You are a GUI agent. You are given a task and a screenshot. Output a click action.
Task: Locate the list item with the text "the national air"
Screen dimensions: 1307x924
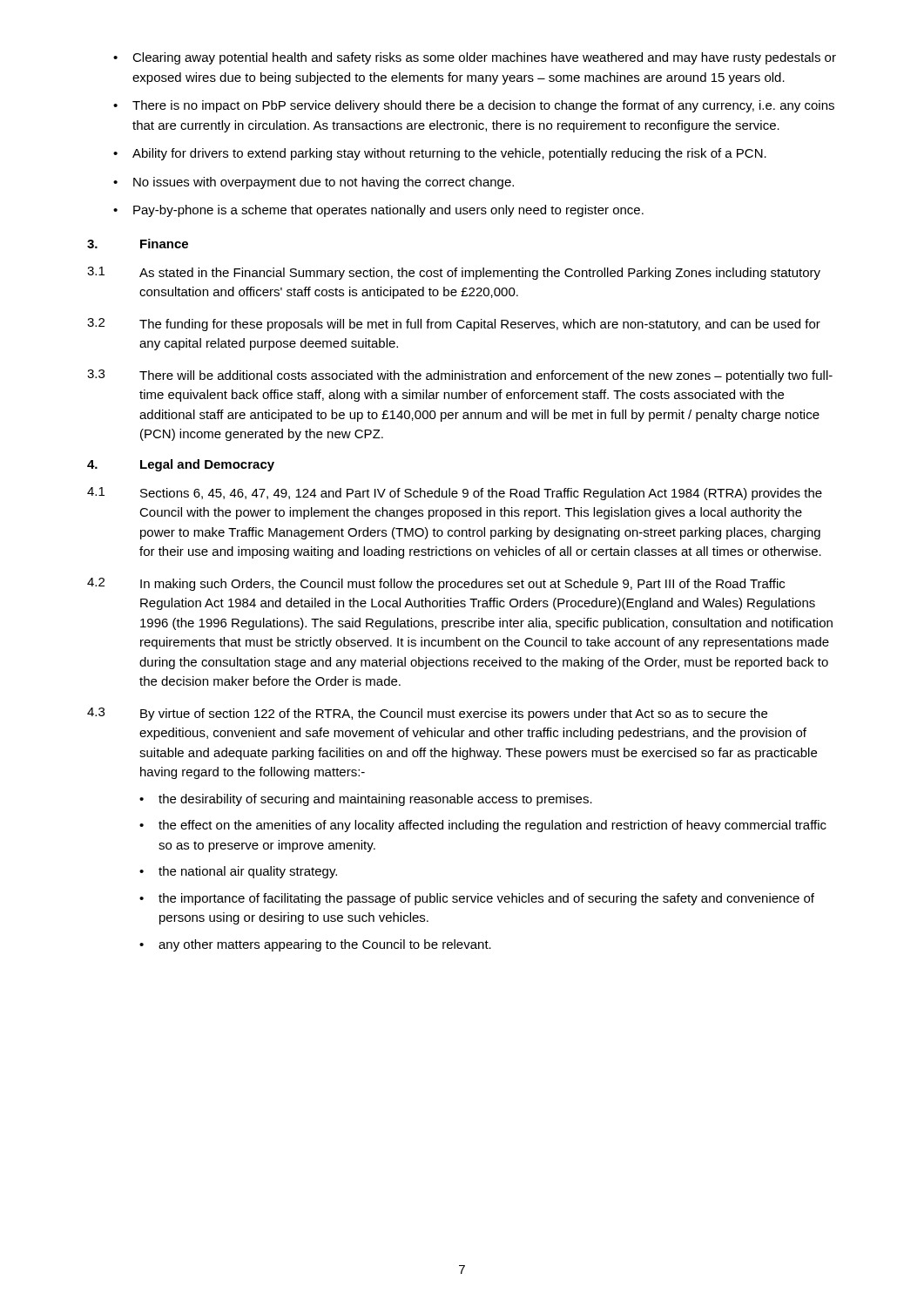point(238,872)
